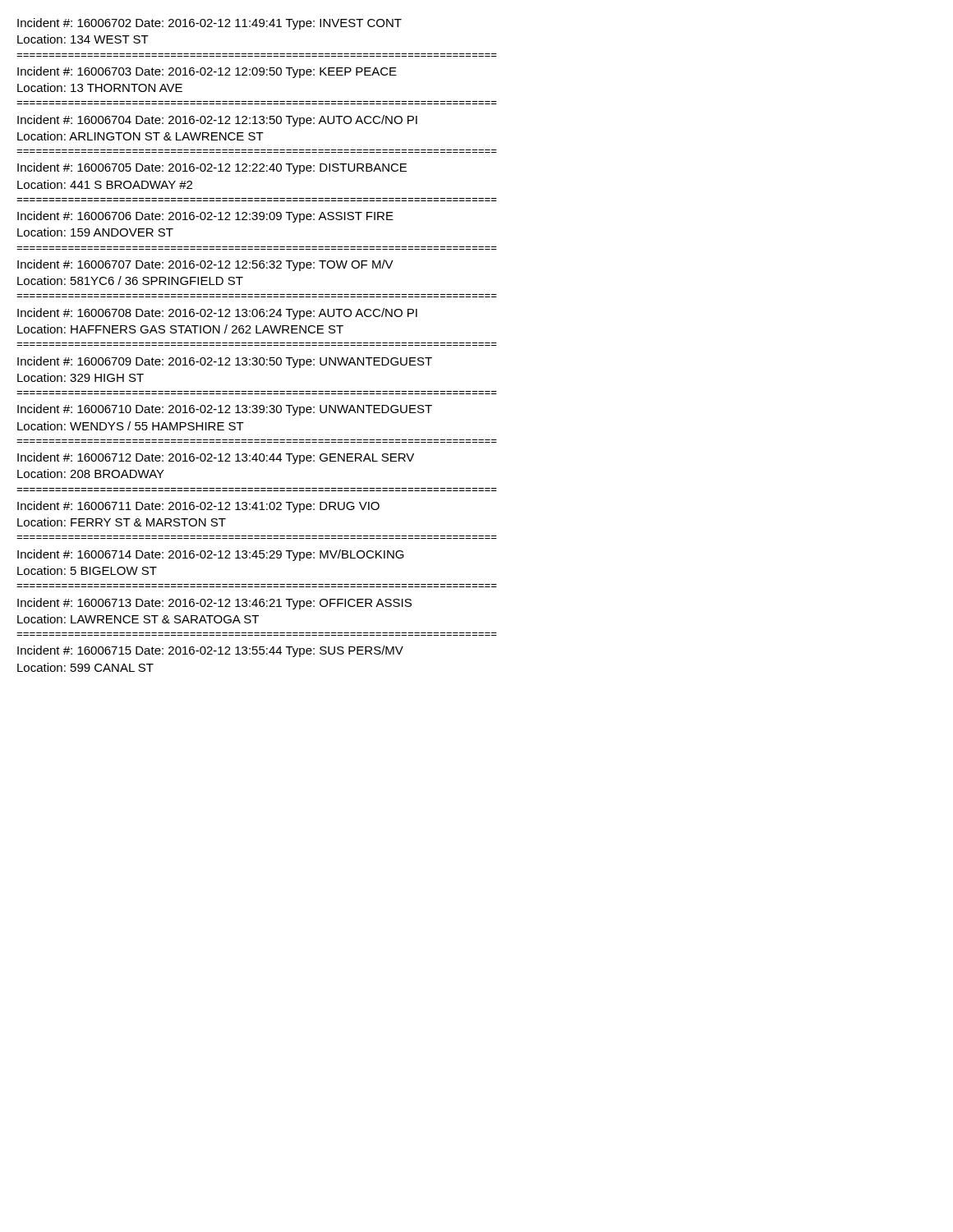Screen dimensions: 1232x953
Task: Locate the text starting "Incident #: 16006707 Date: 2016-02-12 12:56:32"
Action: tap(205, 265)
